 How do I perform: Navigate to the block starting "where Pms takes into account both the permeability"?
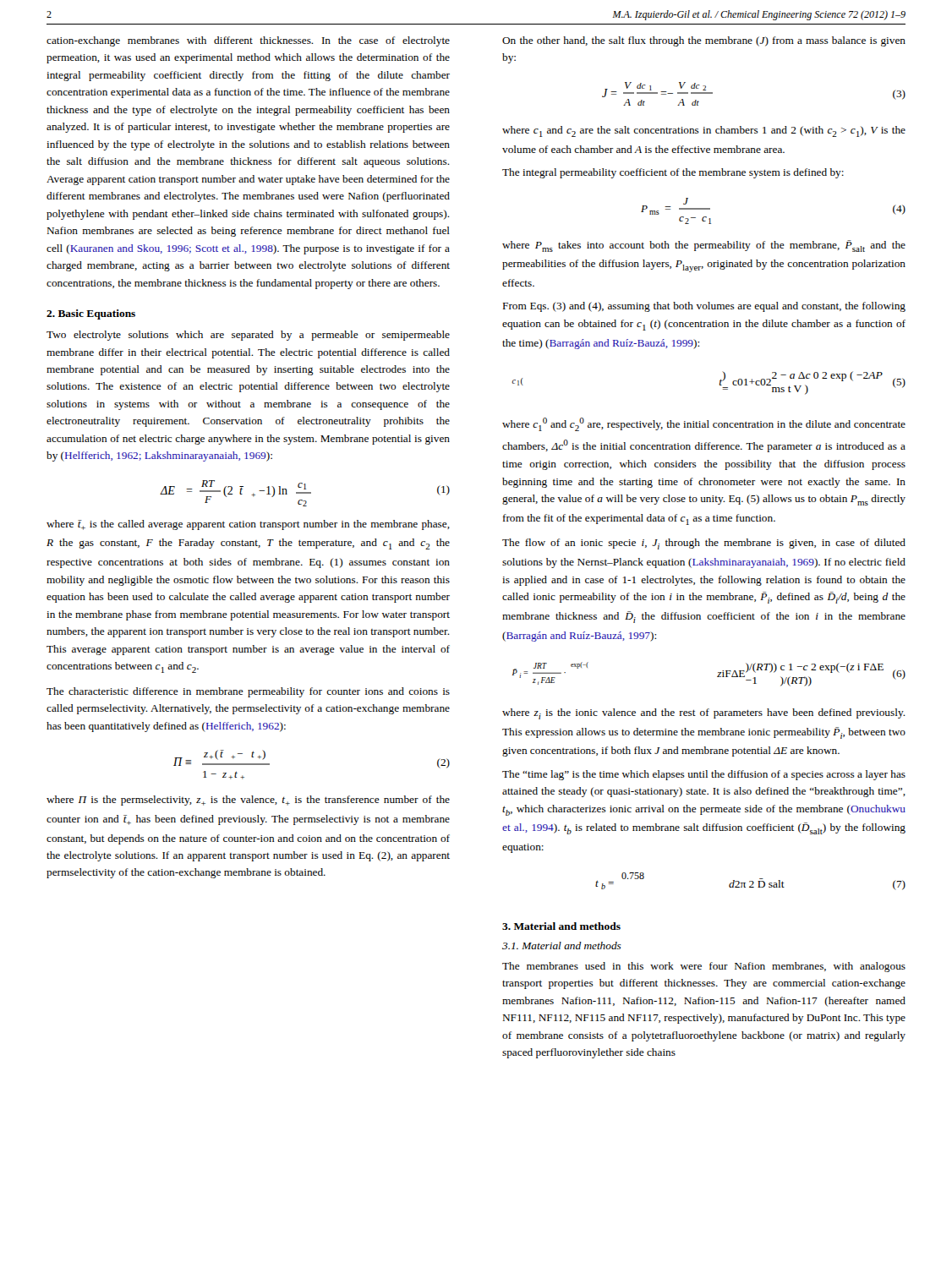(704, 264)
